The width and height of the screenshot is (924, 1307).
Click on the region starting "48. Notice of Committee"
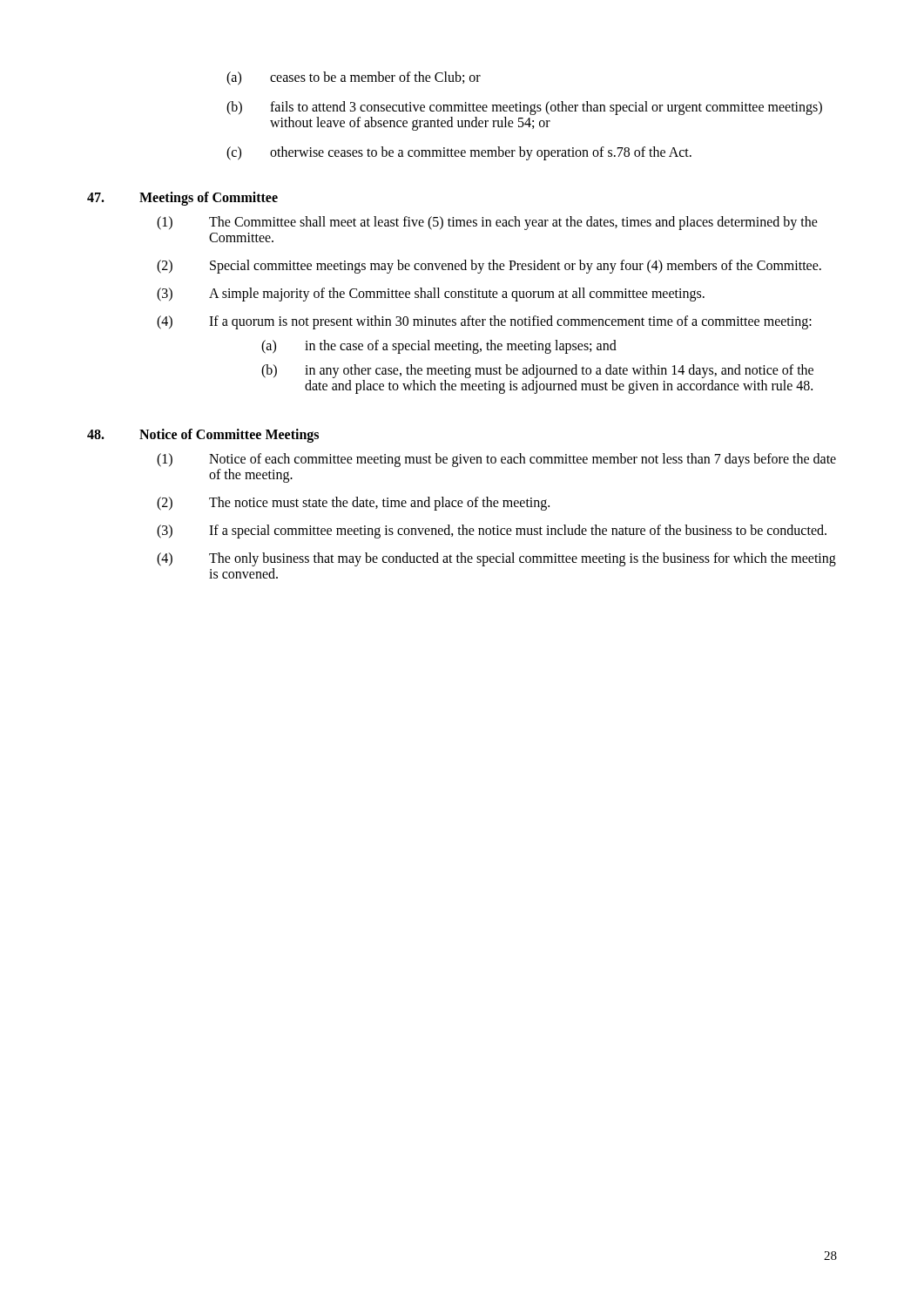coord(203,435)
